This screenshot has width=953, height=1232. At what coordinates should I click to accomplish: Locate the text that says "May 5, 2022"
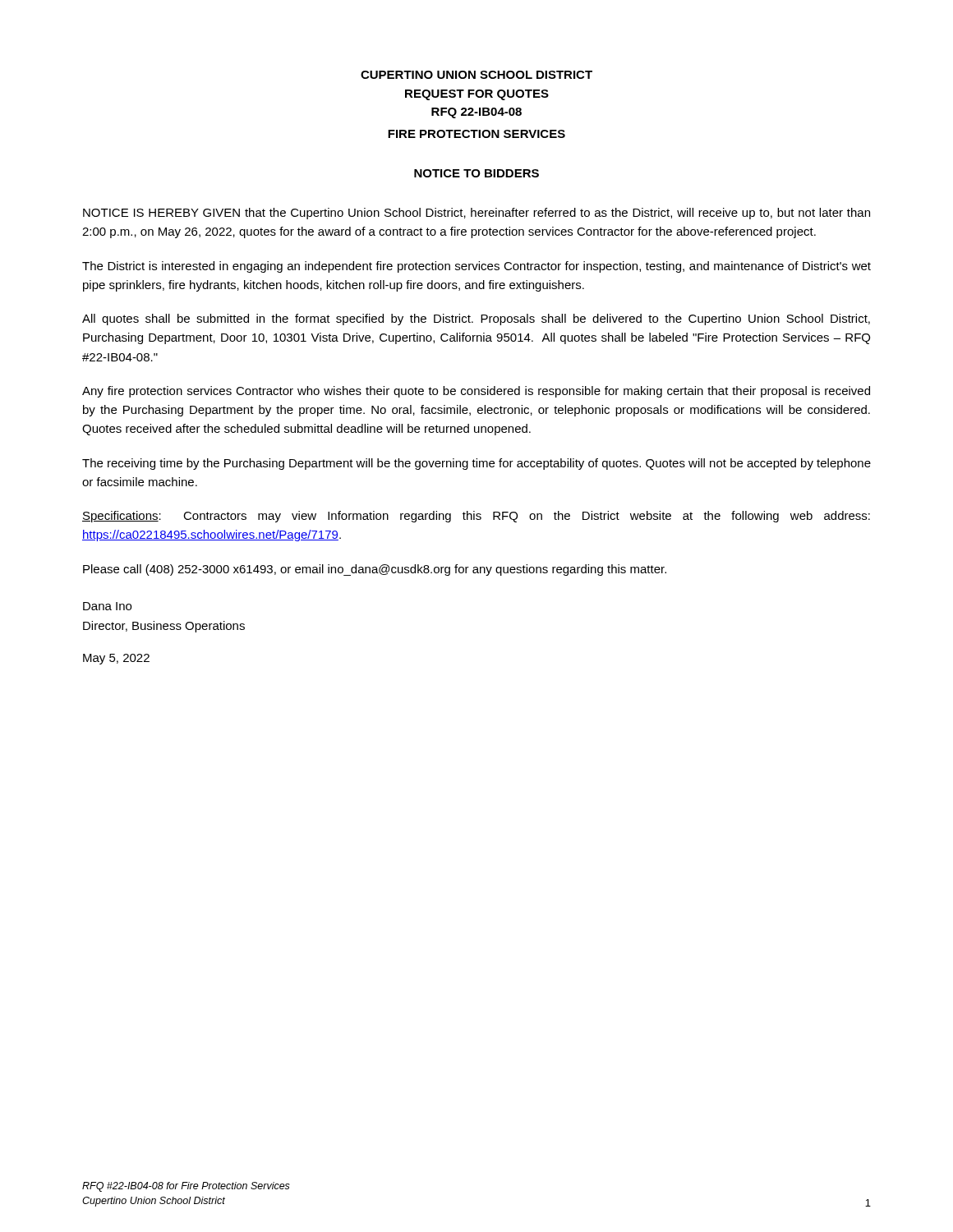tap(116, 659)
